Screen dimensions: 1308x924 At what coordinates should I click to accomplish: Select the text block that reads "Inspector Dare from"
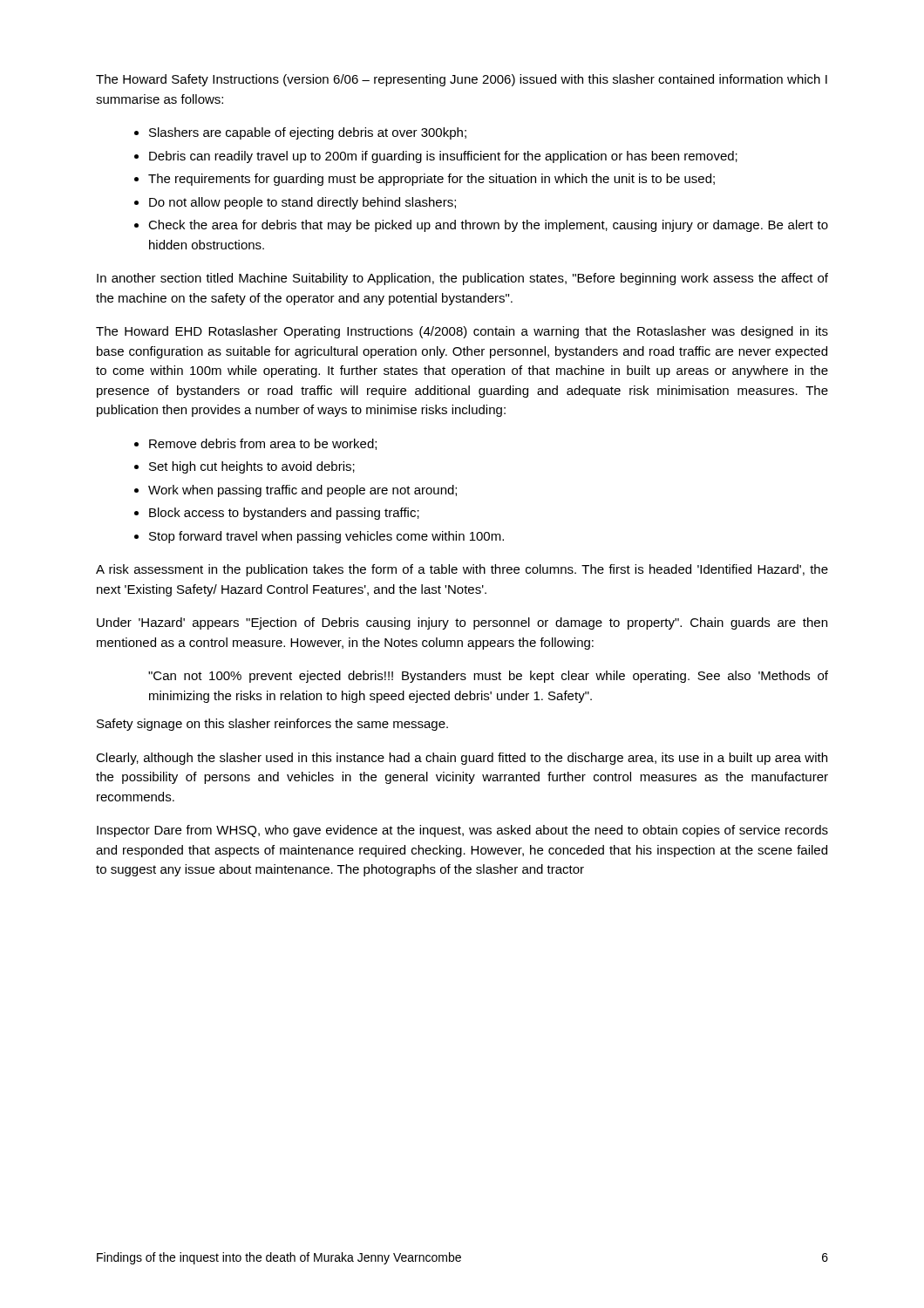[462, 849]
